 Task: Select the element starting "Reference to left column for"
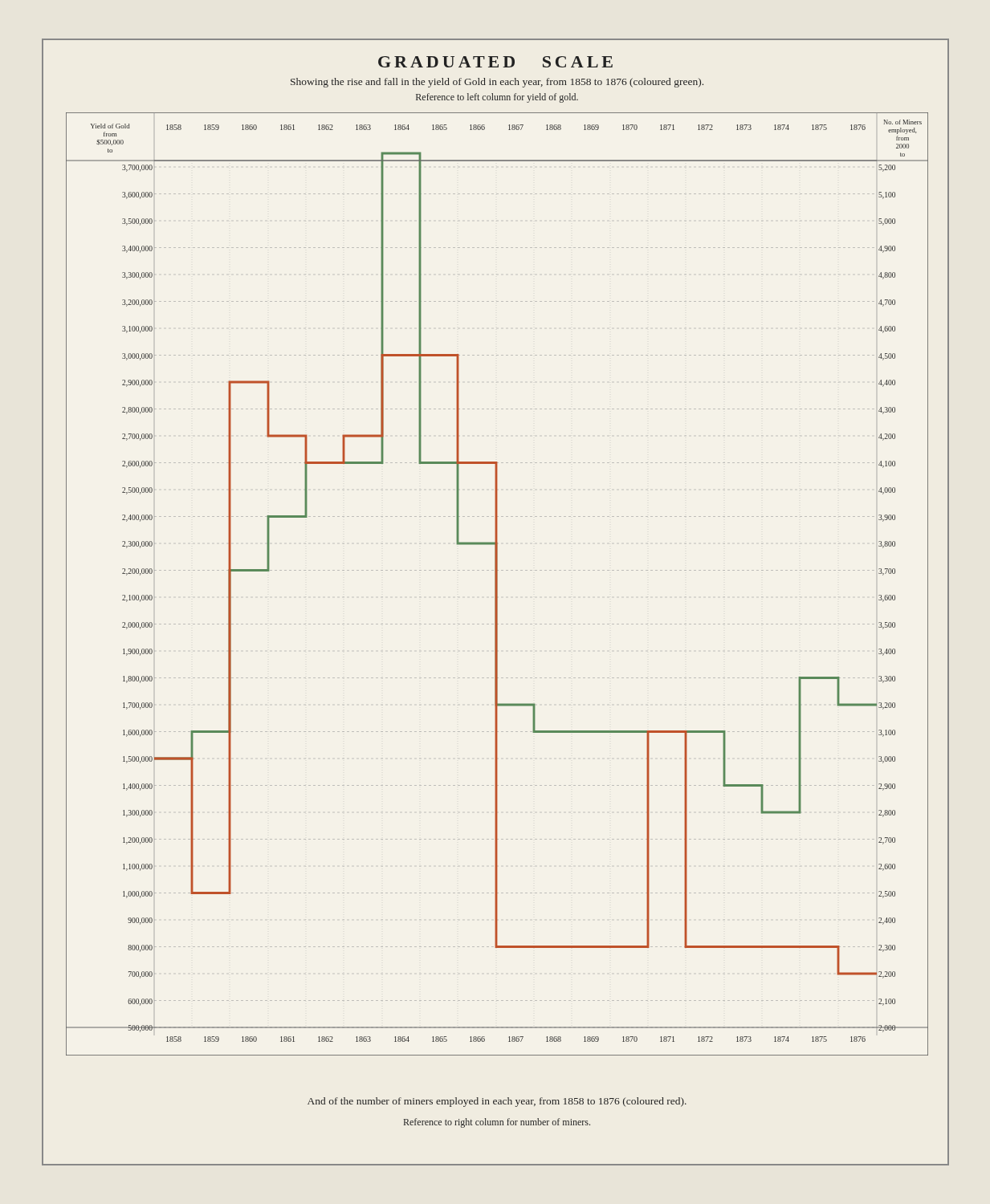497,97
